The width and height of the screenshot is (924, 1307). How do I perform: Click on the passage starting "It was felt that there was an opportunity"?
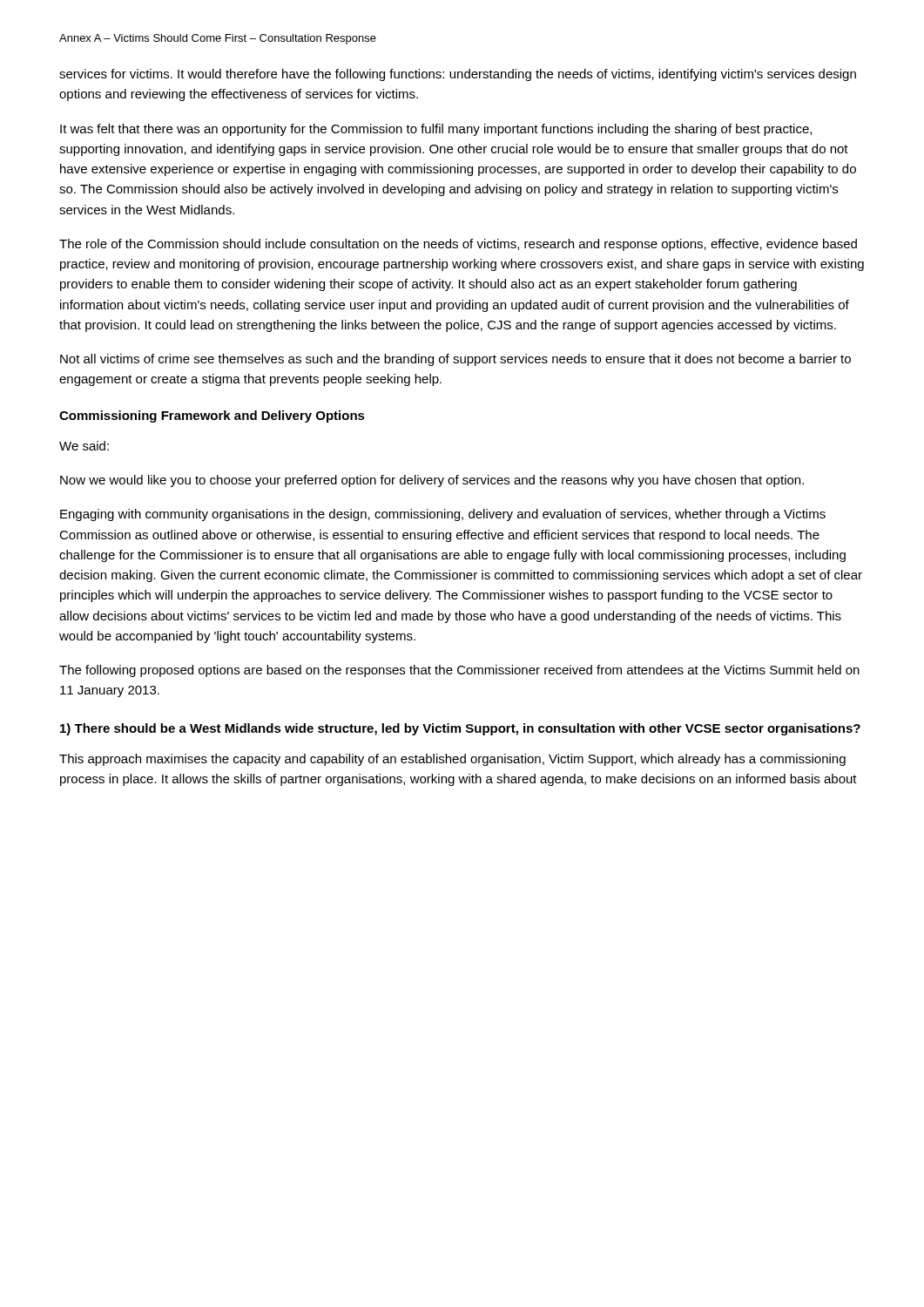(458, 169)
